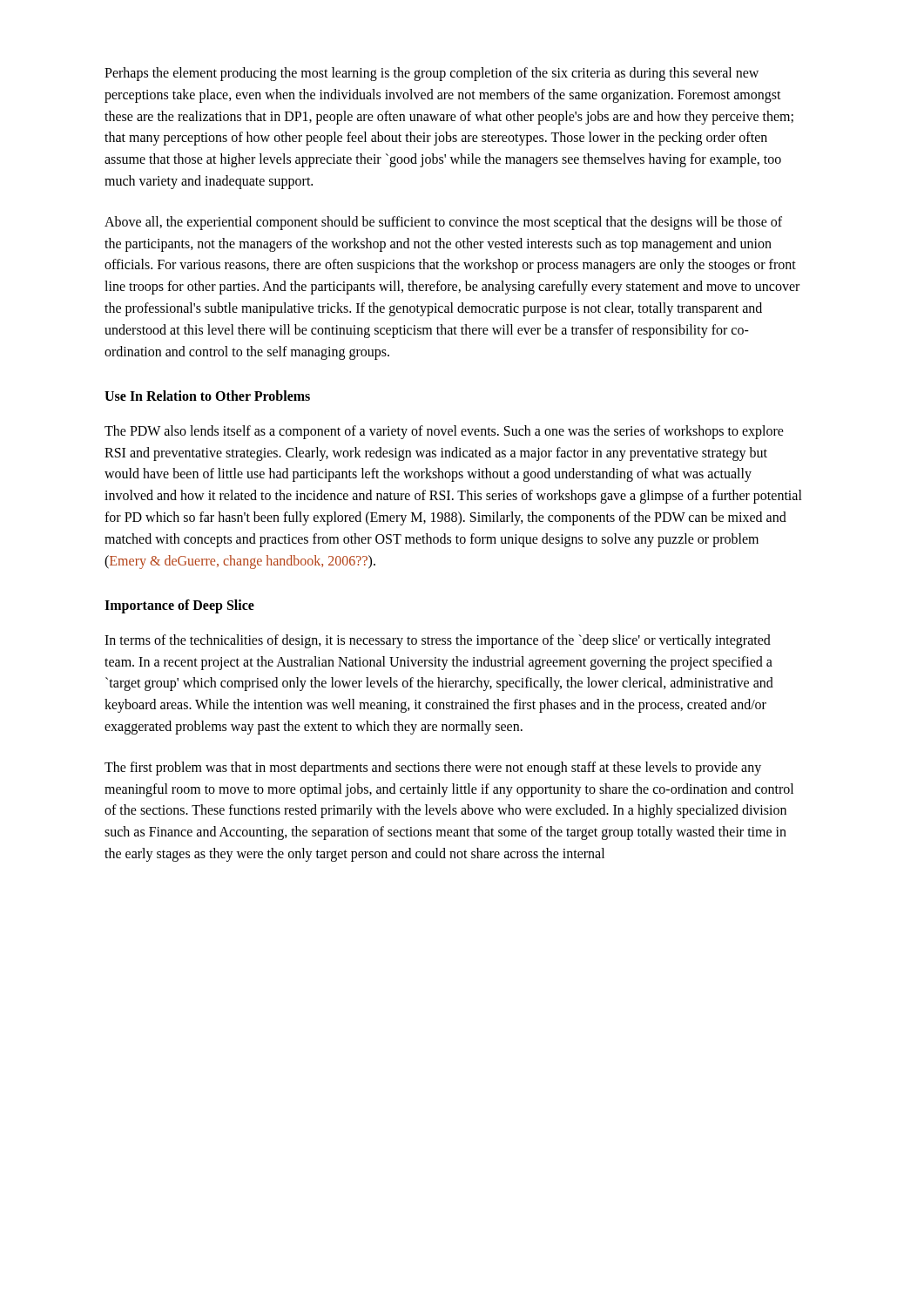
Task: Click on the section header that reads "Use In Relation to Other Problems"
Action: pos(207,396)
